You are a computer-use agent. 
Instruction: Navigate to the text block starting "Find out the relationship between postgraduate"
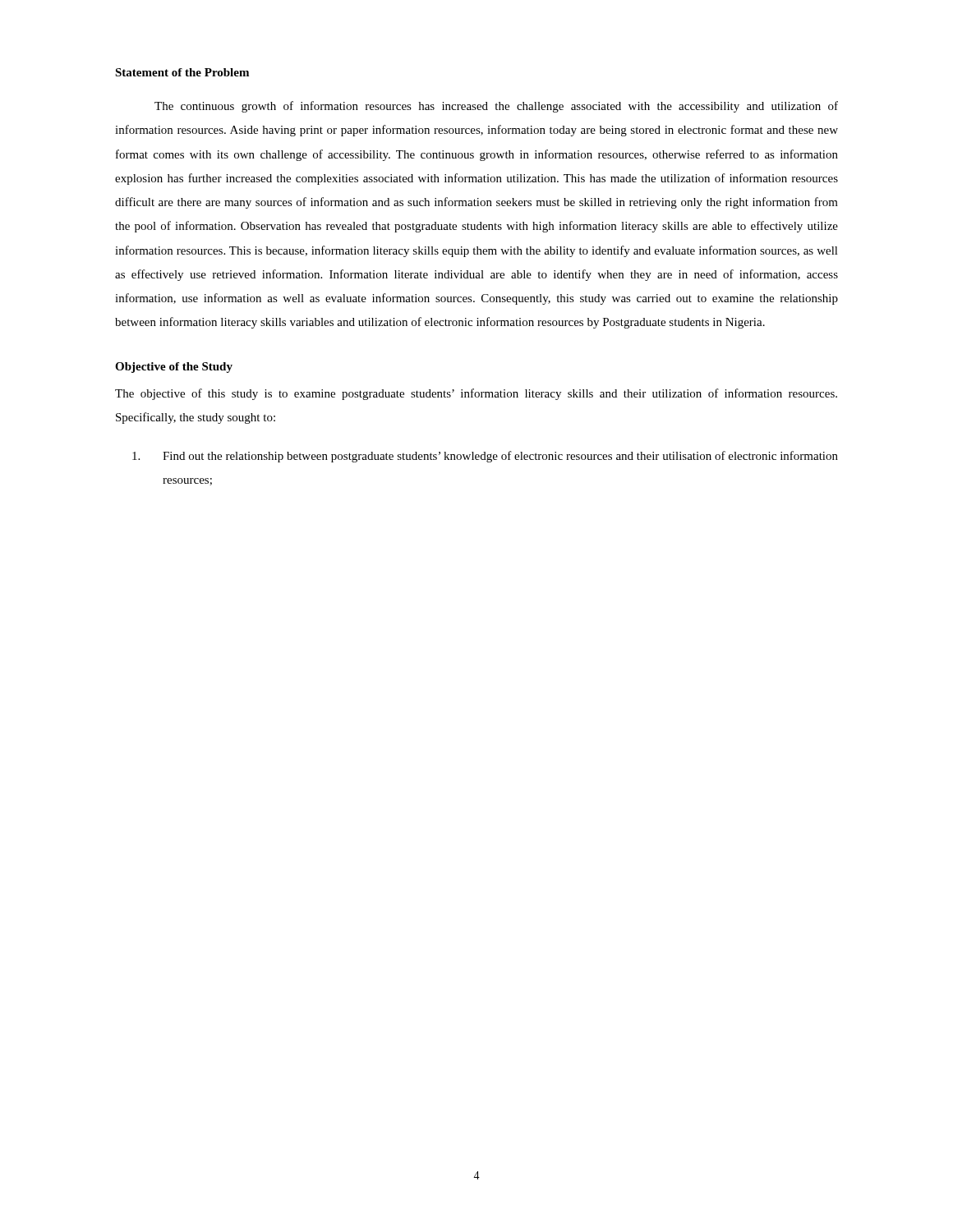tap(485, 468)
